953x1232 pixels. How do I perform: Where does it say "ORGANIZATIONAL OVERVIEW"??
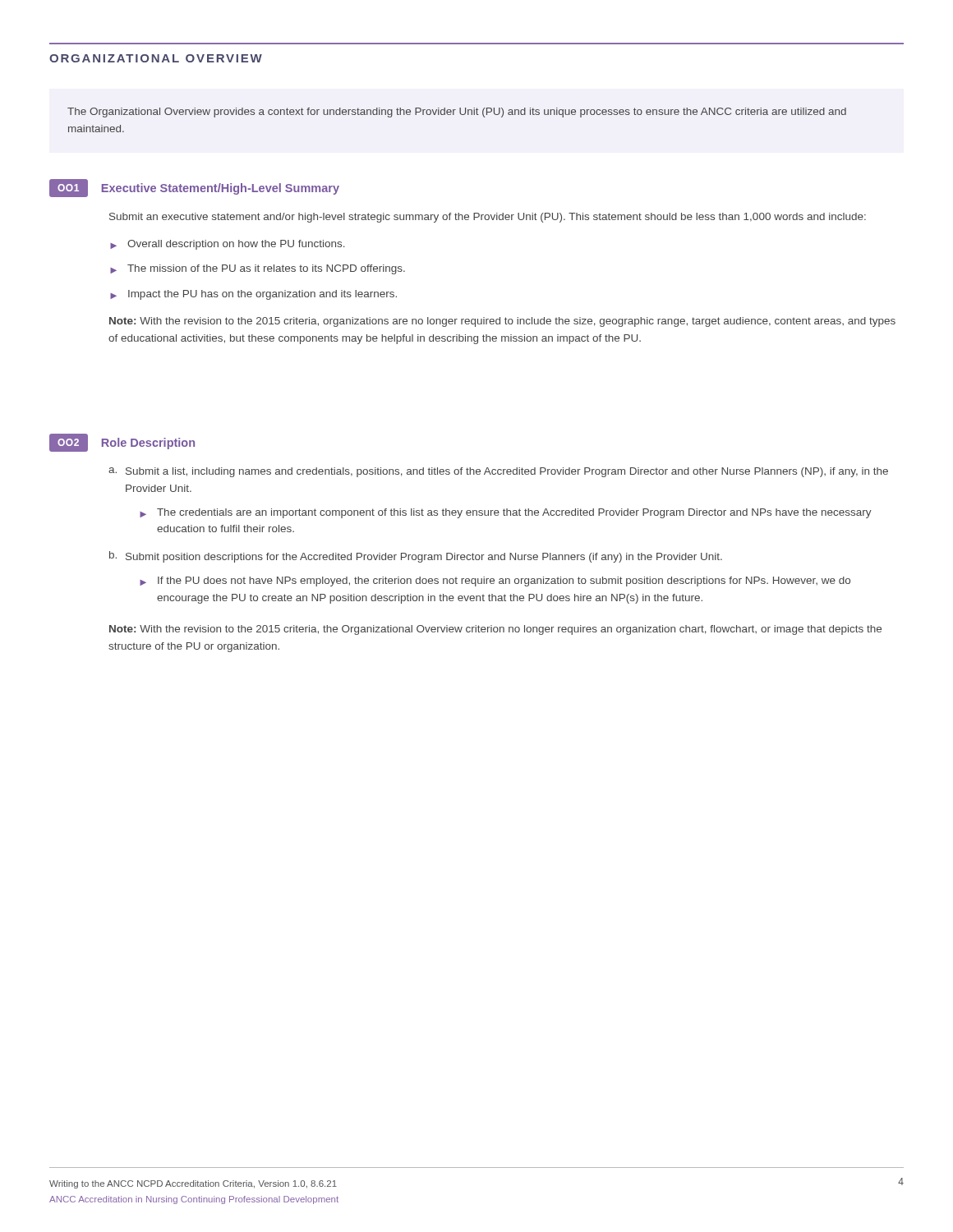coord(156,58)
